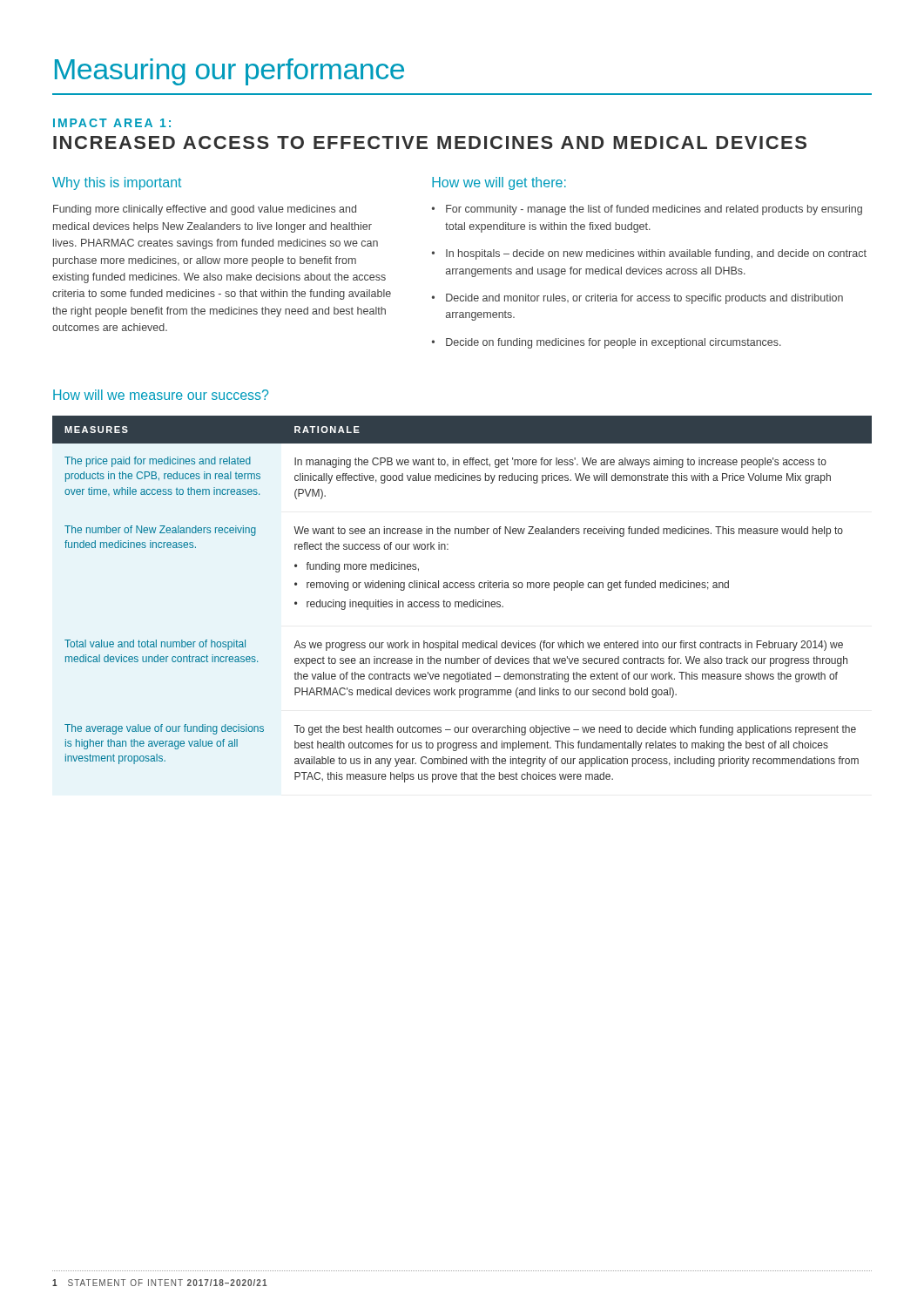The width and height of the screenshot is (924, 1307).
Task: Locate the block of text that opens with "Funding more clinically"
Action: point(224,269)
